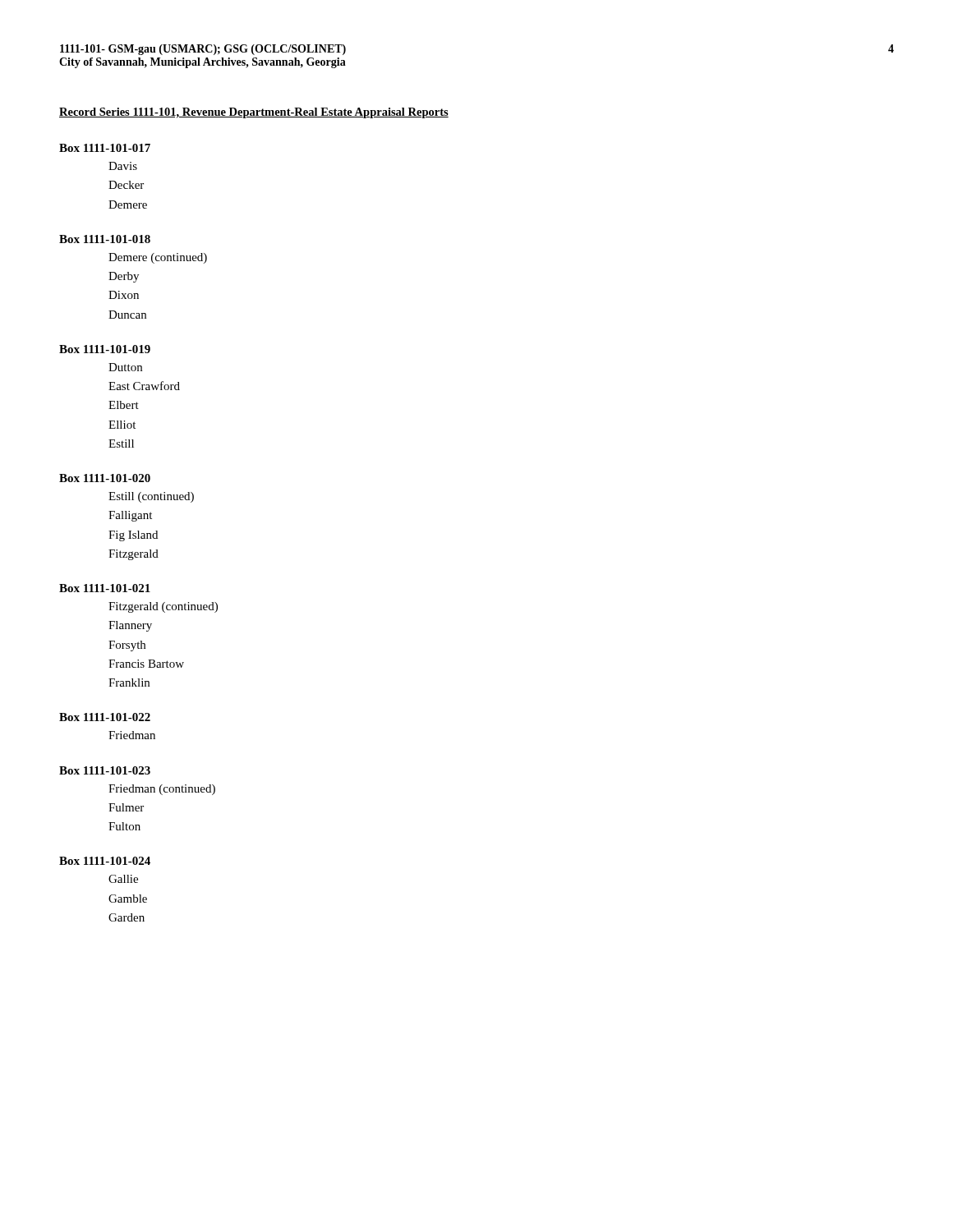Locate the list item that says "Demere (continued)"
953x1232 pixels.
point(158,257)
